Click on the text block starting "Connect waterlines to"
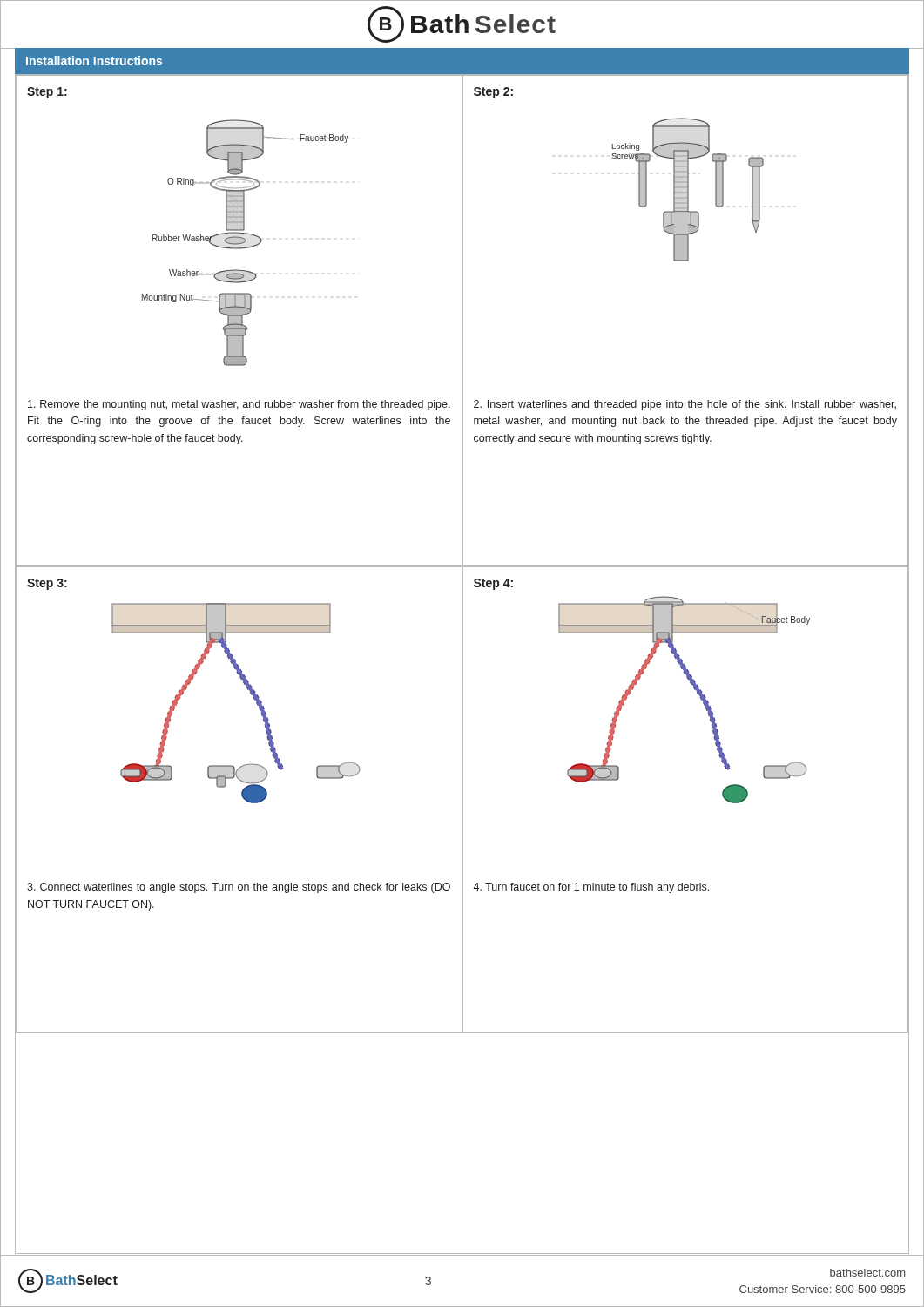This screenshot has height=1307, width=924. tap(239, 896)
